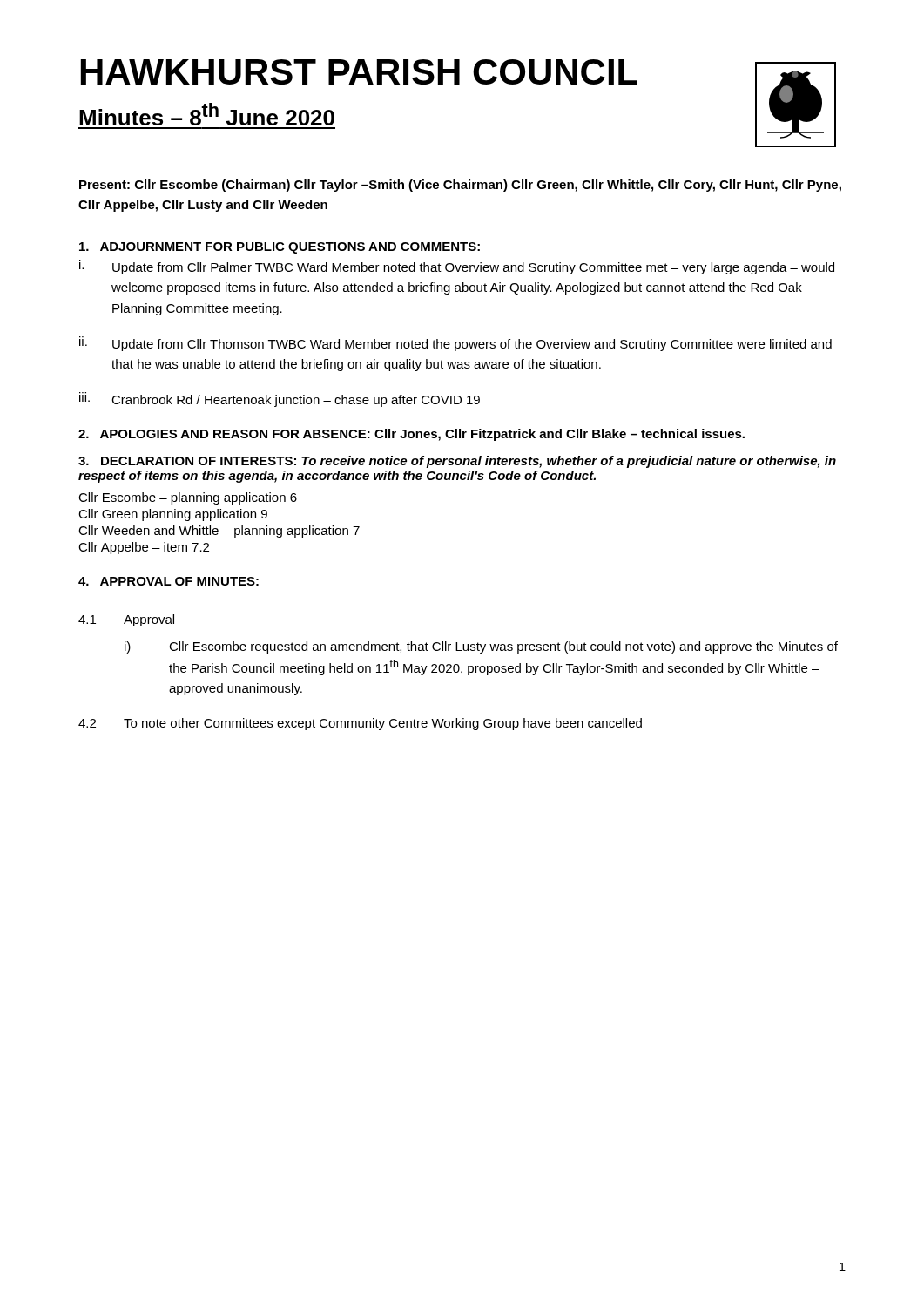Image resolution: width=924 pixels, height=1307 pixels.
Task: Select the logo
Action: click(x=800, y=106)
